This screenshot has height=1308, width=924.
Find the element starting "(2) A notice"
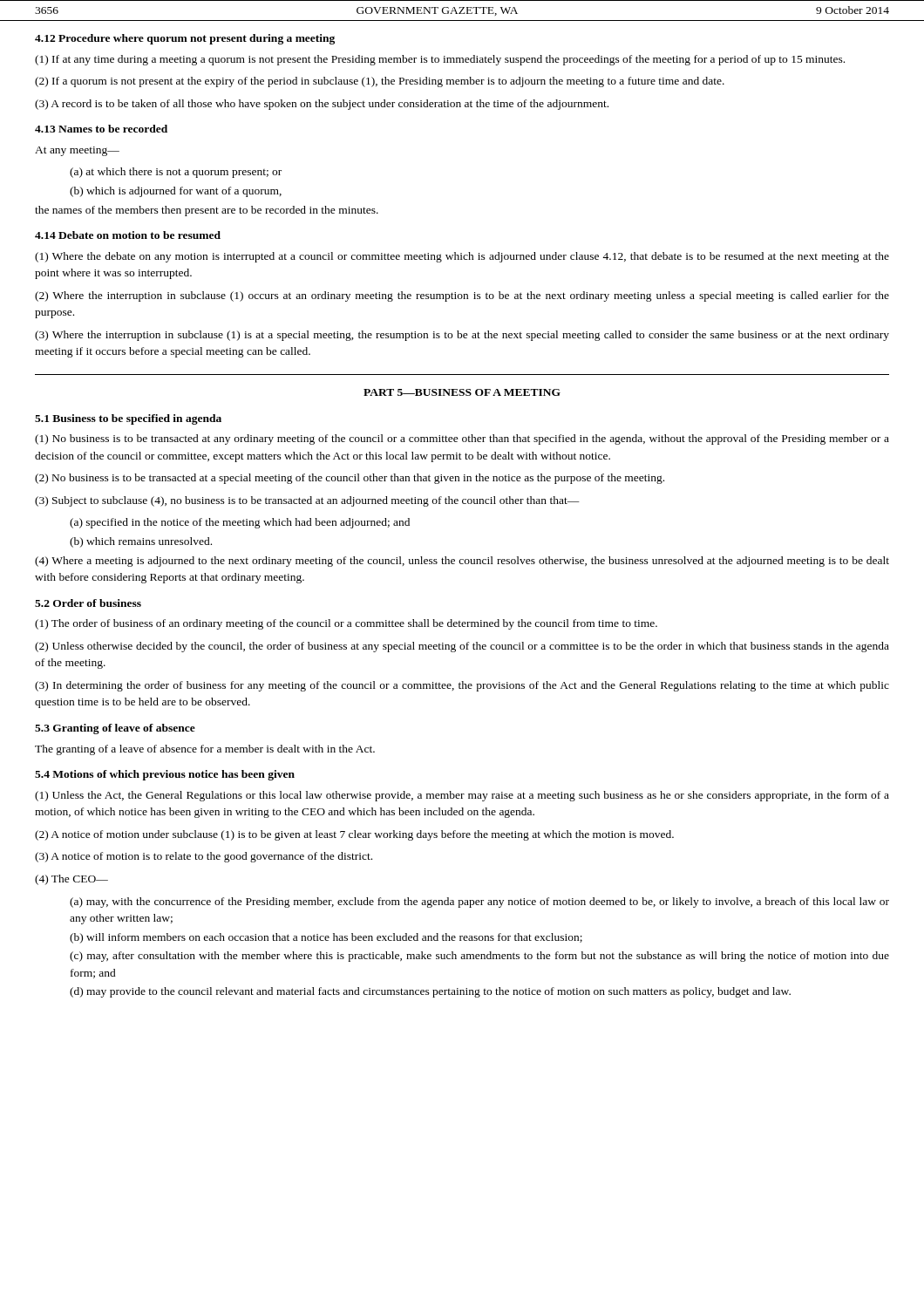coord(355,834)
